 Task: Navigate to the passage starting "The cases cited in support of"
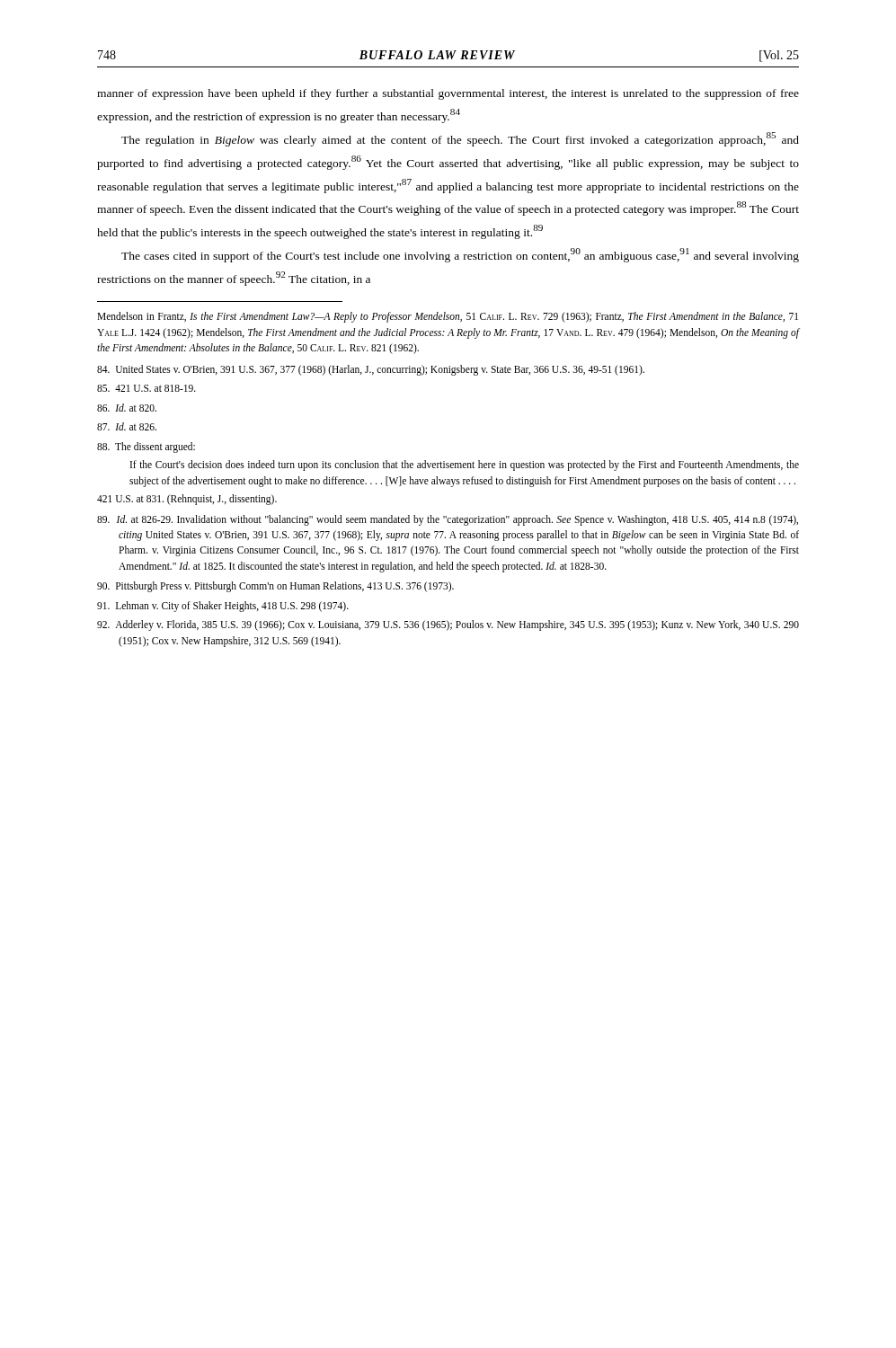448,266
